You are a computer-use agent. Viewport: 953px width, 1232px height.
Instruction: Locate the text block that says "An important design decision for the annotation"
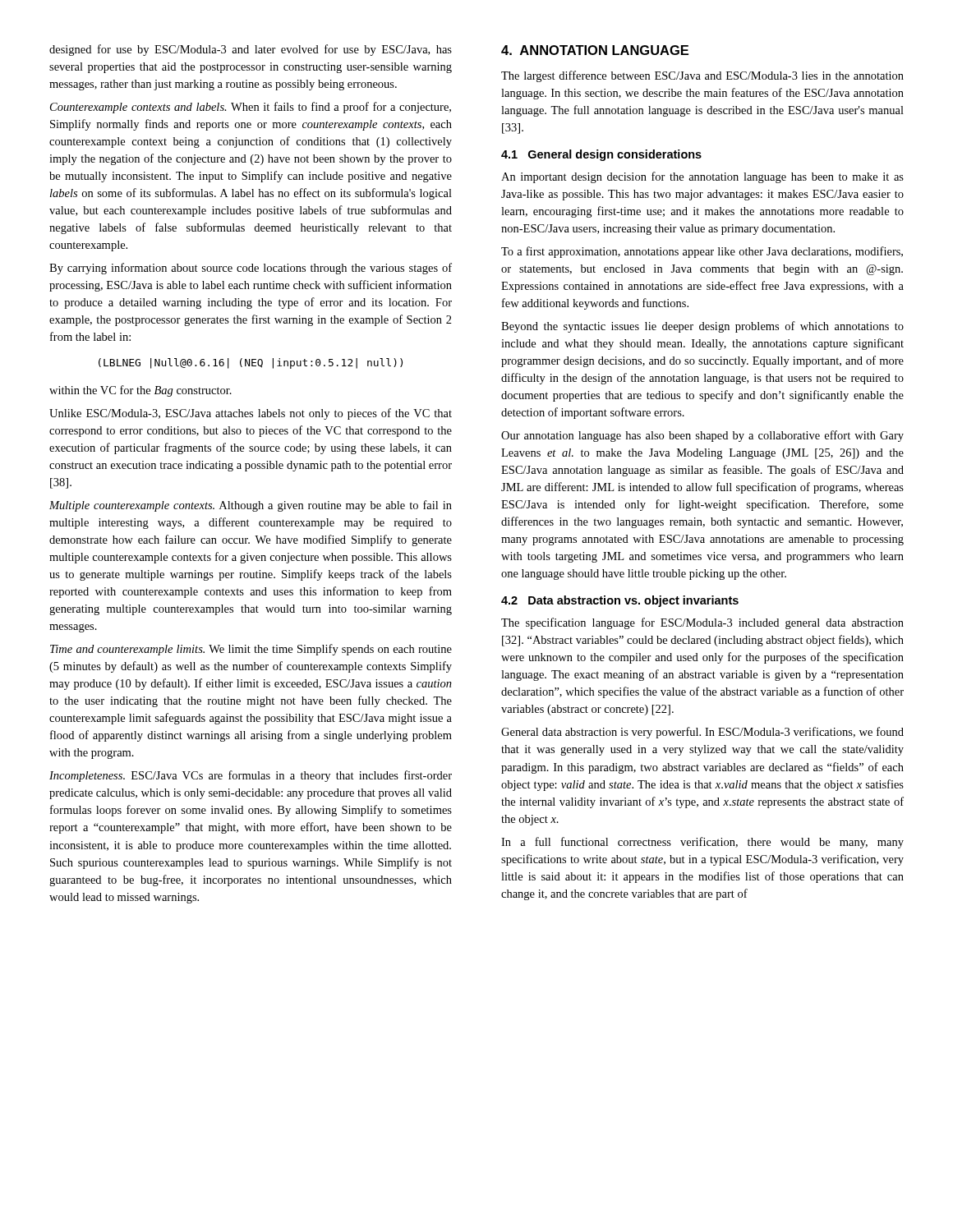702,203
